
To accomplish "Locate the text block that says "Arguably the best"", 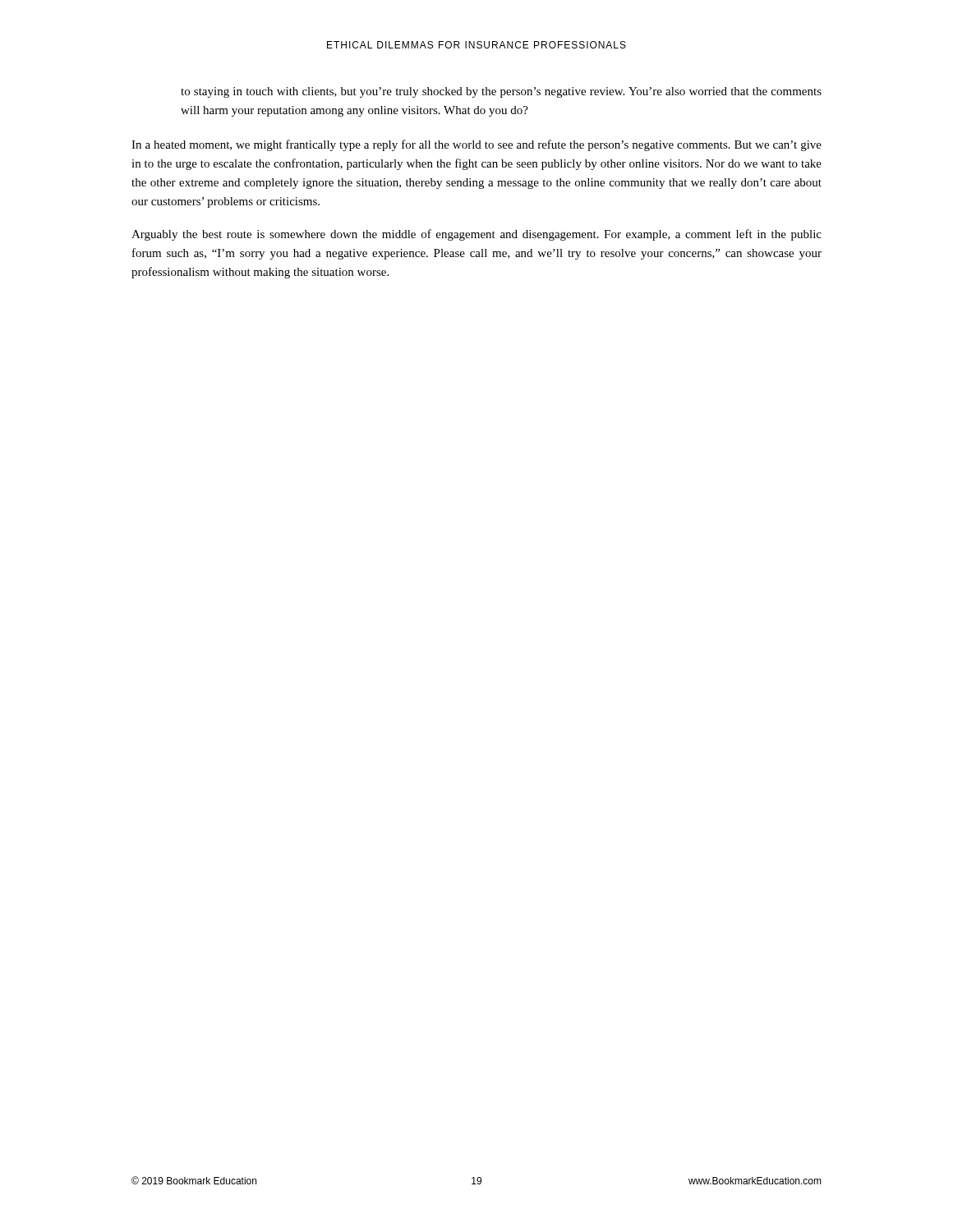I will click(476, 253).
